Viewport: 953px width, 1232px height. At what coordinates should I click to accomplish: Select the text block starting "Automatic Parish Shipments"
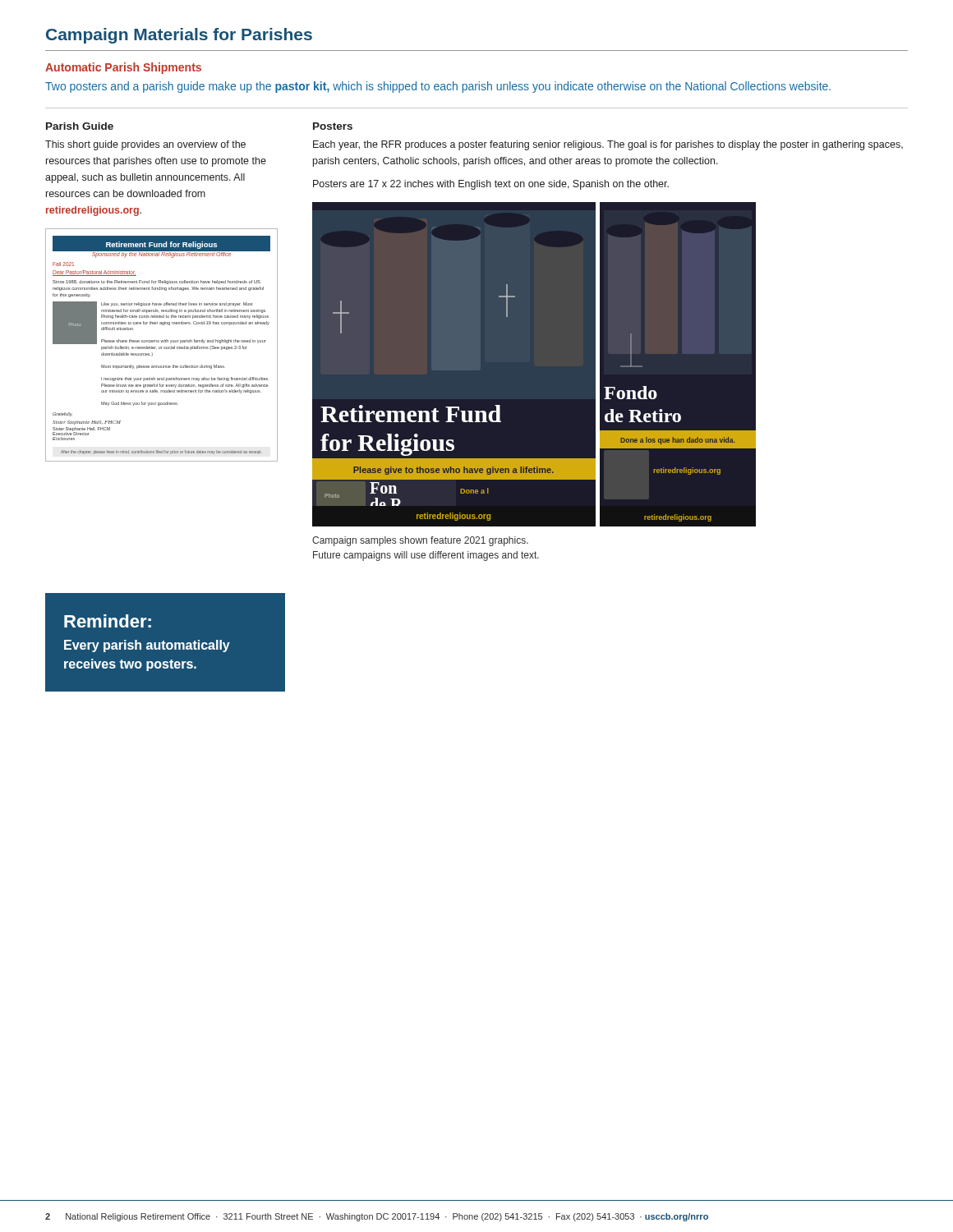123,67
